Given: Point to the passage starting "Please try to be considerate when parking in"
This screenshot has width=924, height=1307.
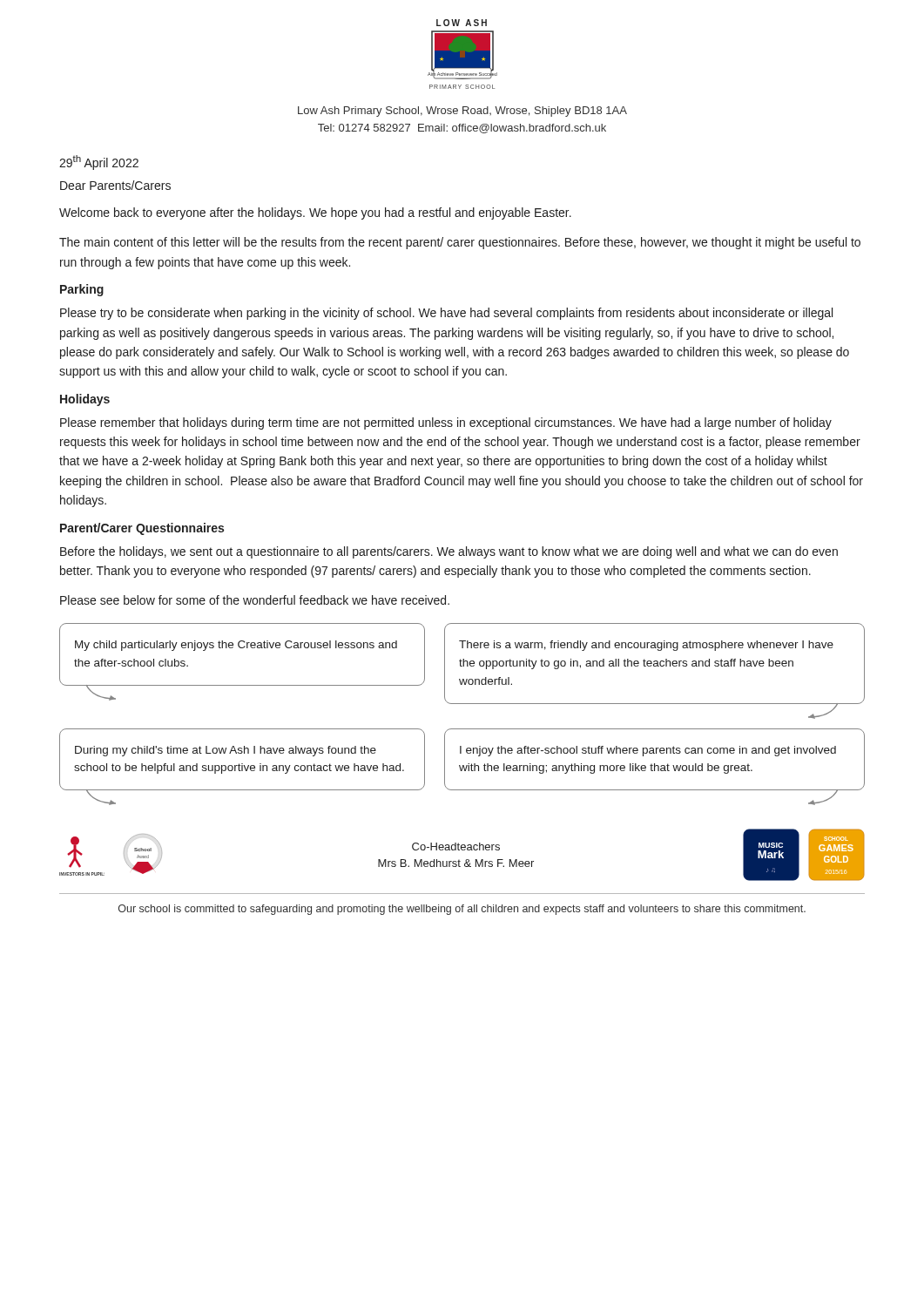Looking at the screenshot, I should [454, 342].
